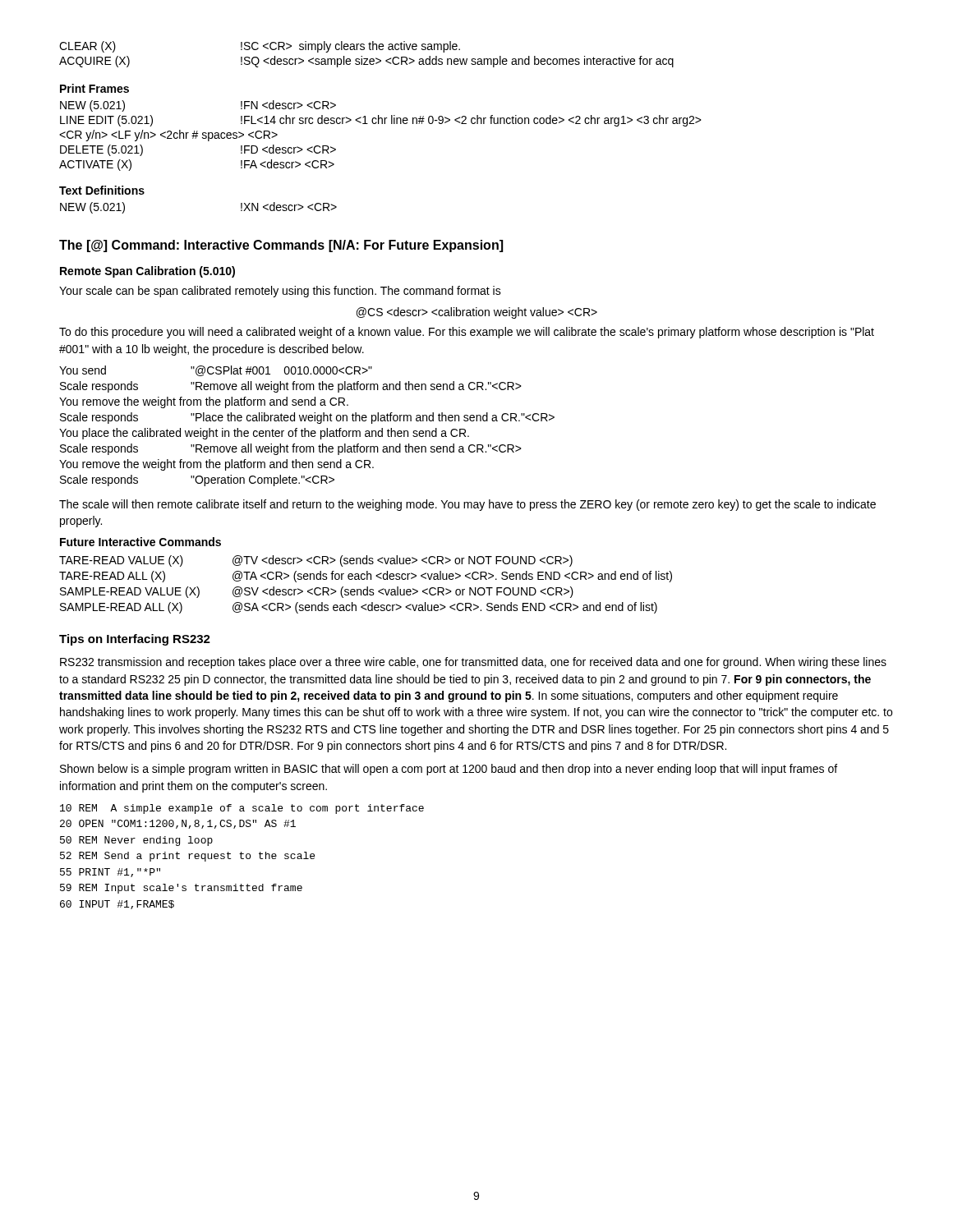
Task: Where is the passage that starts "TARE-READ ALL (X) @TA (sends"?
Action: pyautogui.click(x=476, y=576)
